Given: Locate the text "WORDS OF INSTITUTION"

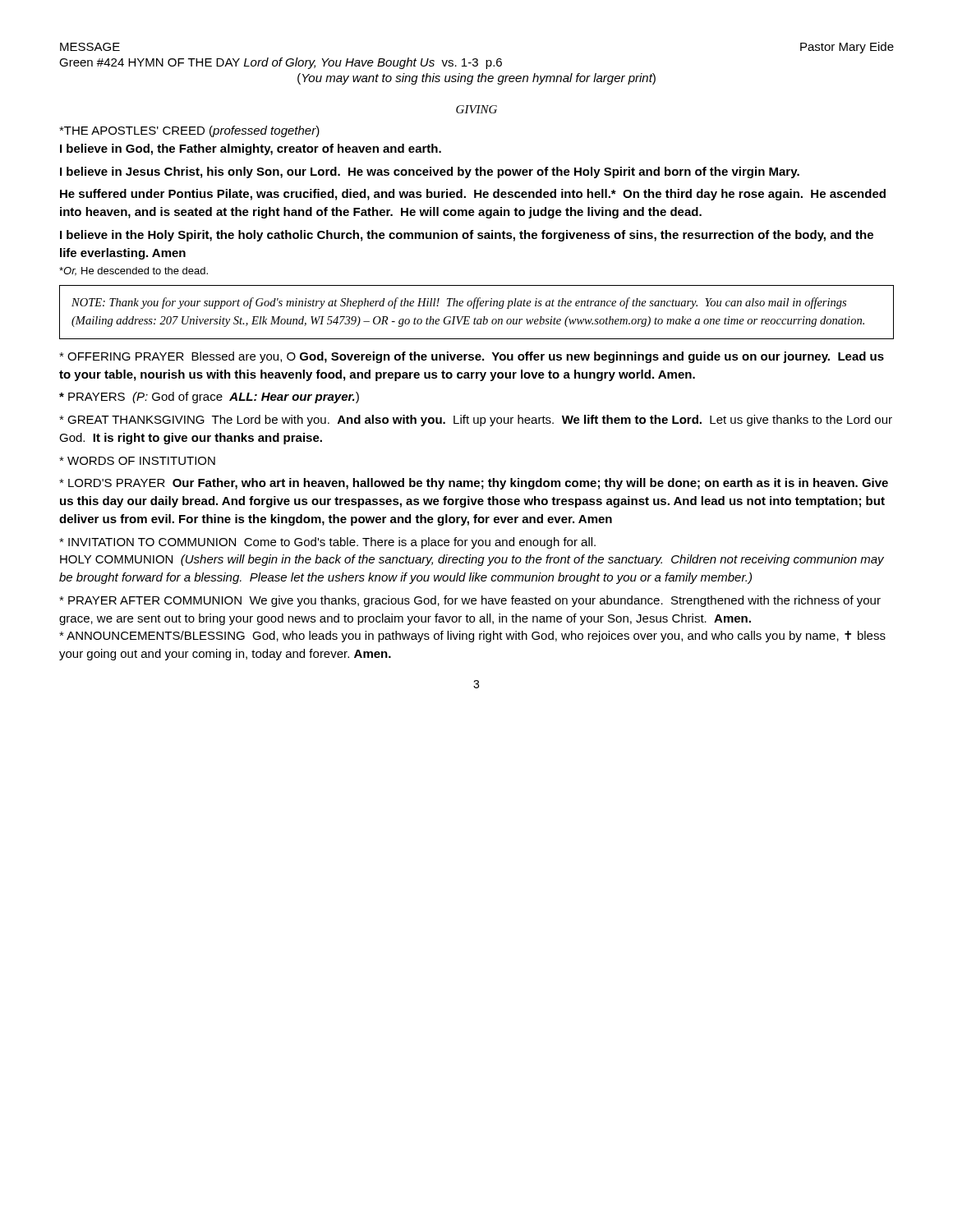Looking at the screenshot, I should [138, 460].
